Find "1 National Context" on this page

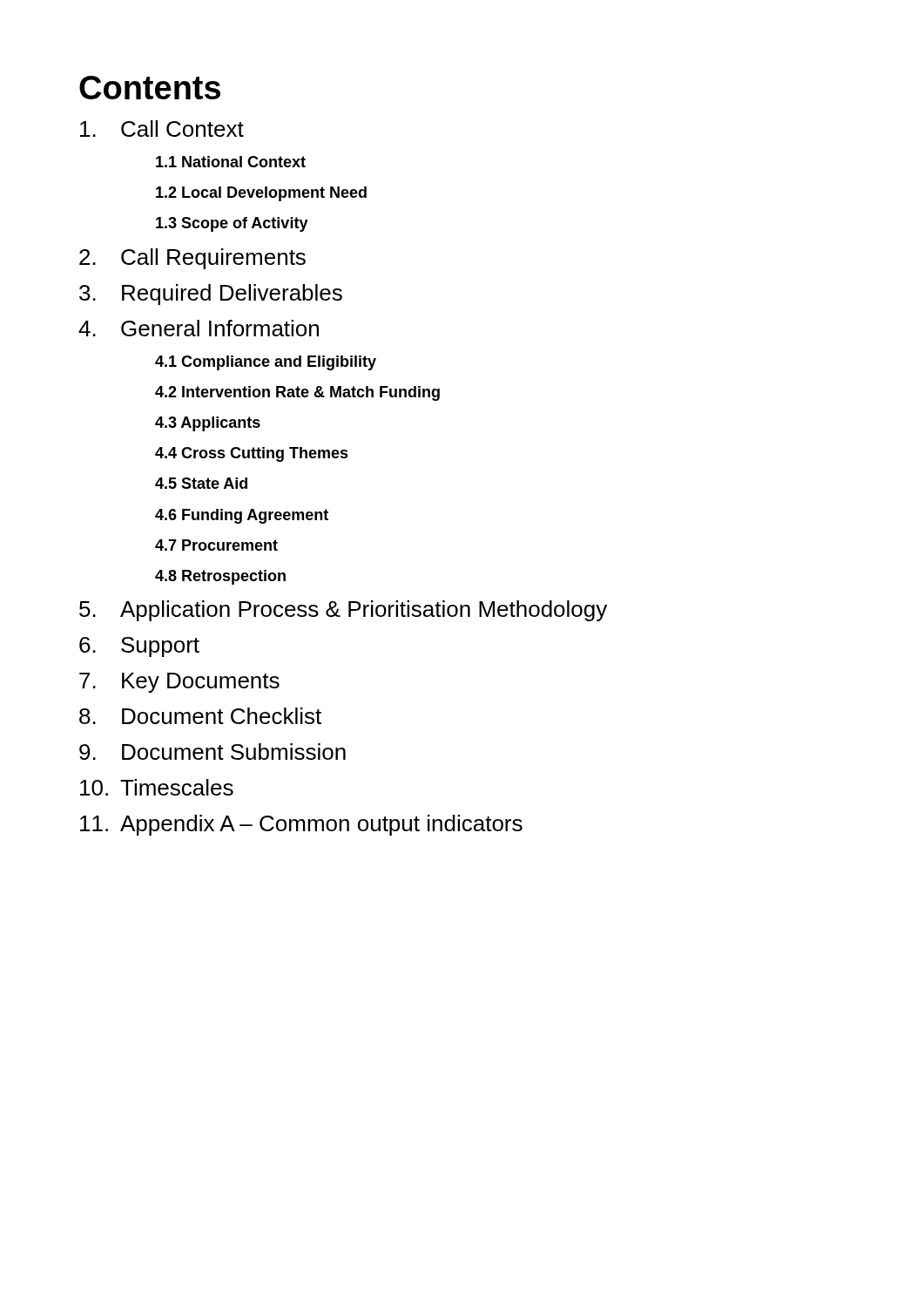tap(230, 162)
